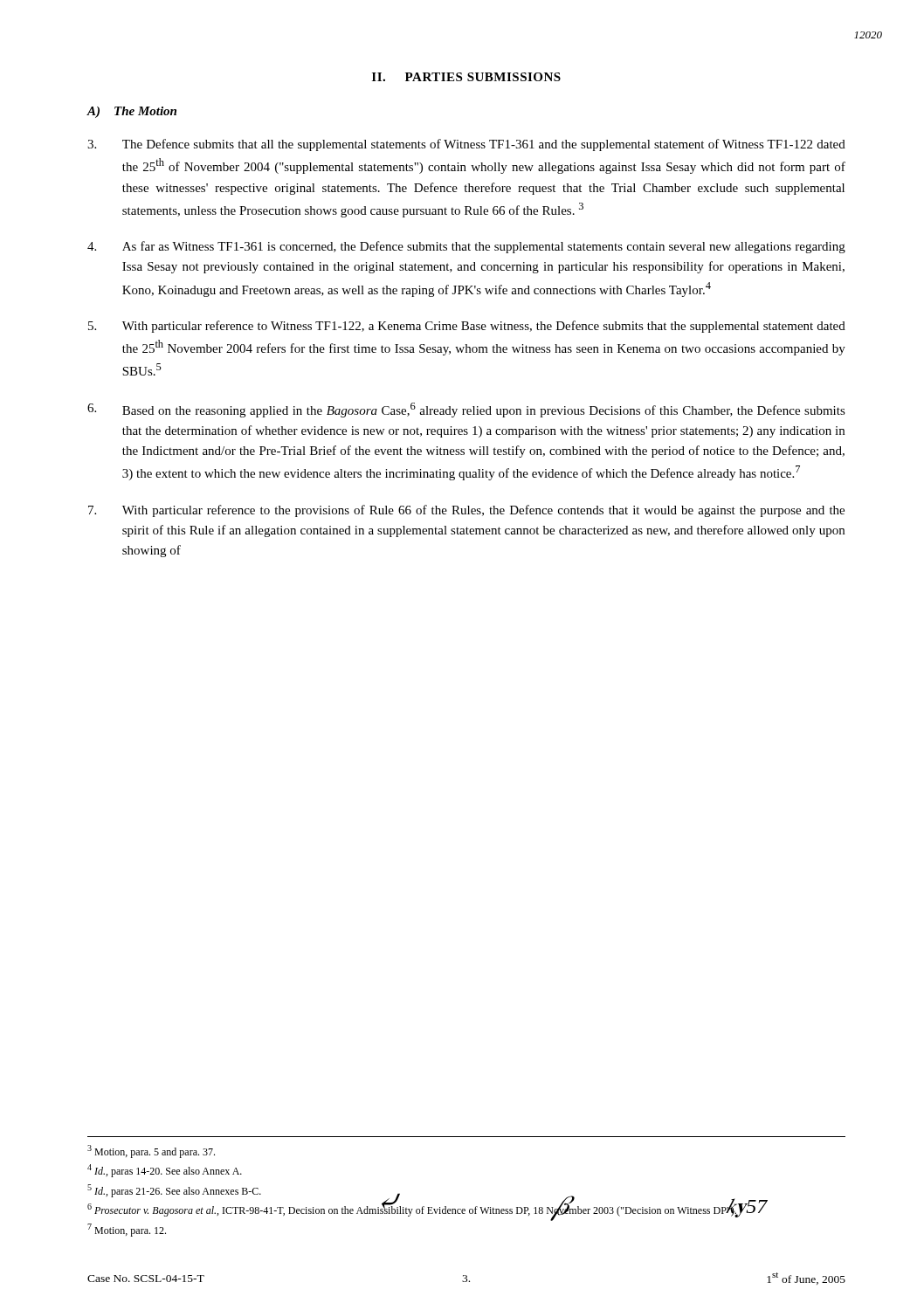
Task: Point to the text starting "A) The Motion"
Action: pos(132,111)
